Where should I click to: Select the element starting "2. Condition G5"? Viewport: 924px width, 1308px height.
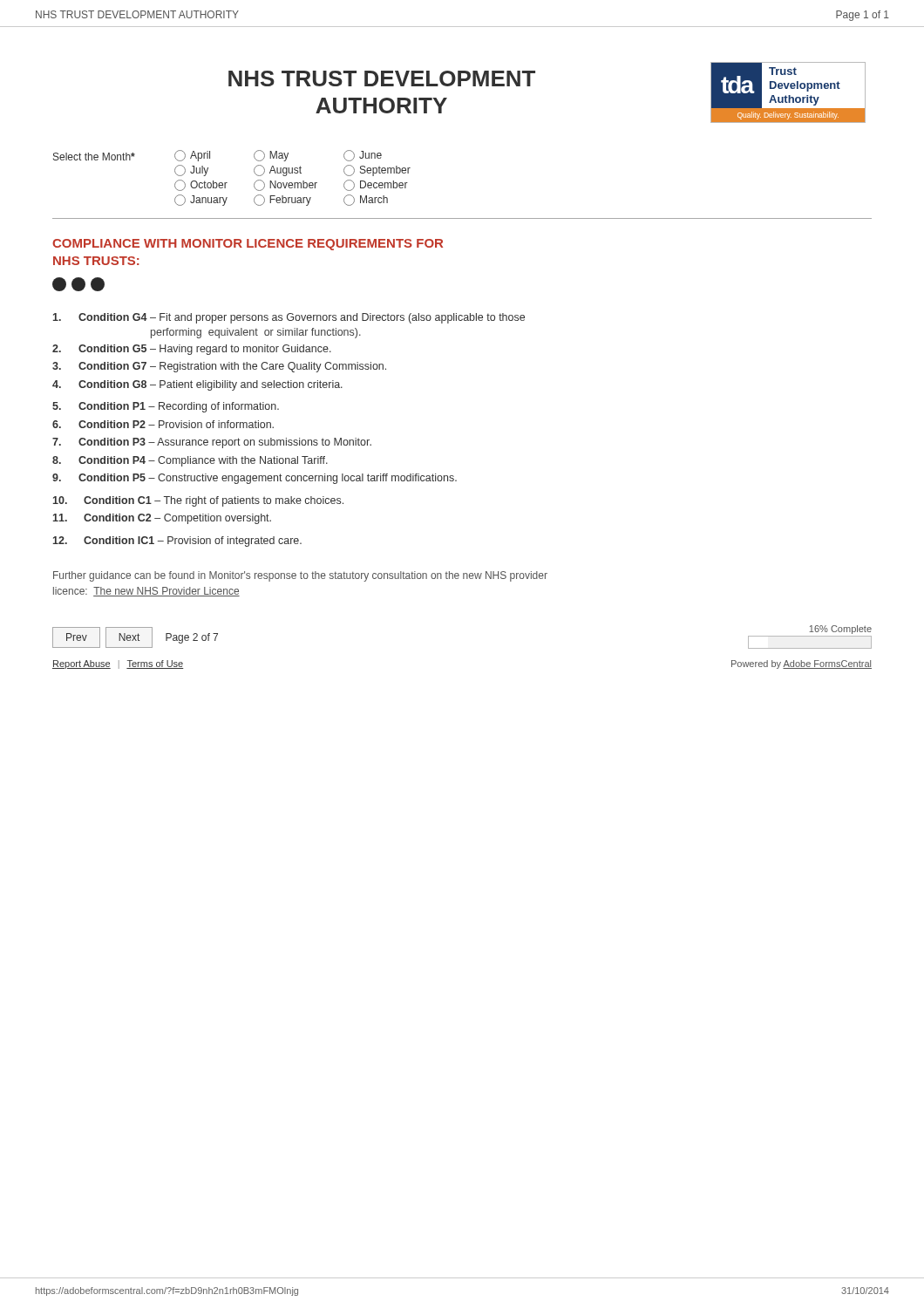(x=192, y=349)
